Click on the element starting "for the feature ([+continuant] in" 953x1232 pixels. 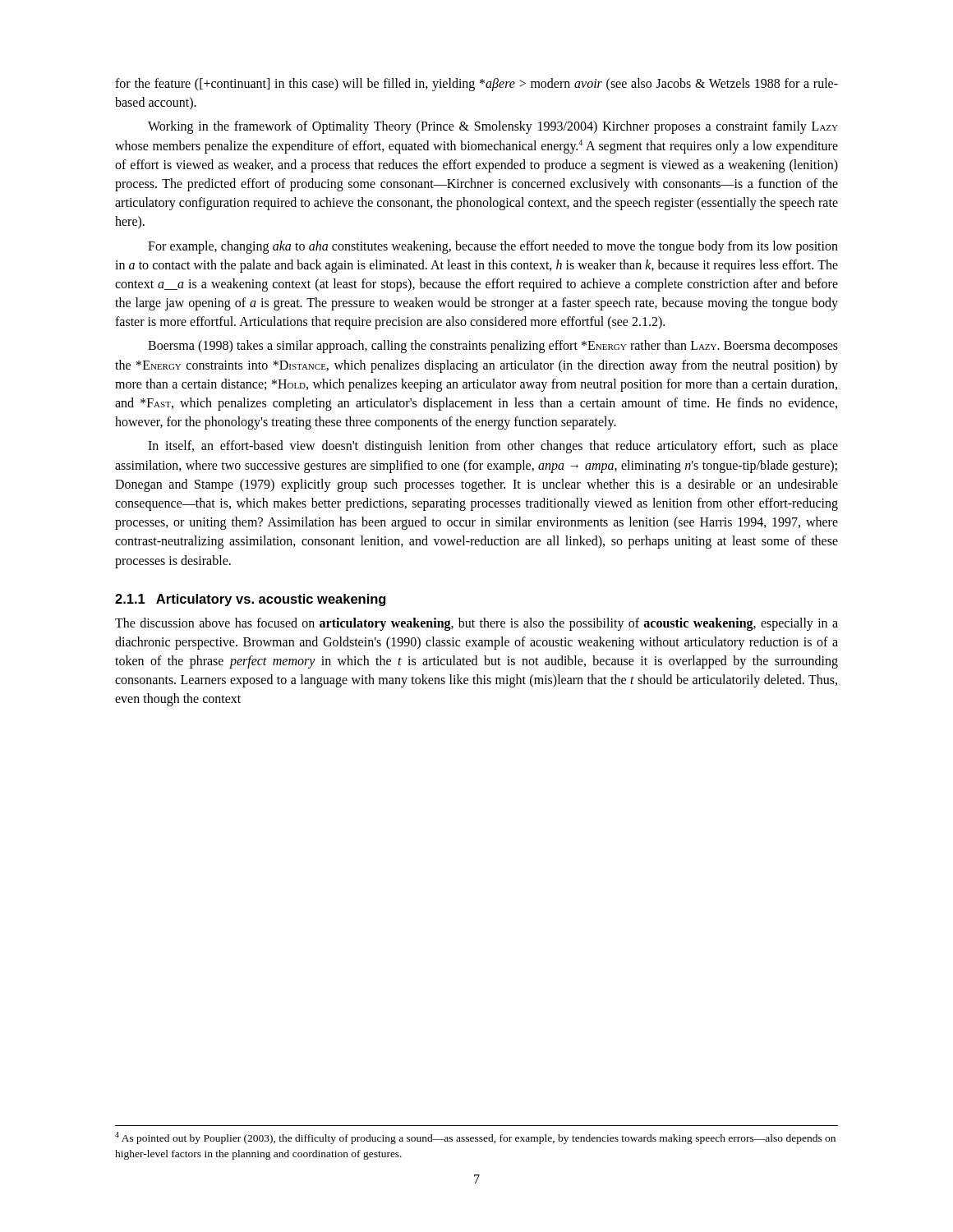click(x=476, y=93)
